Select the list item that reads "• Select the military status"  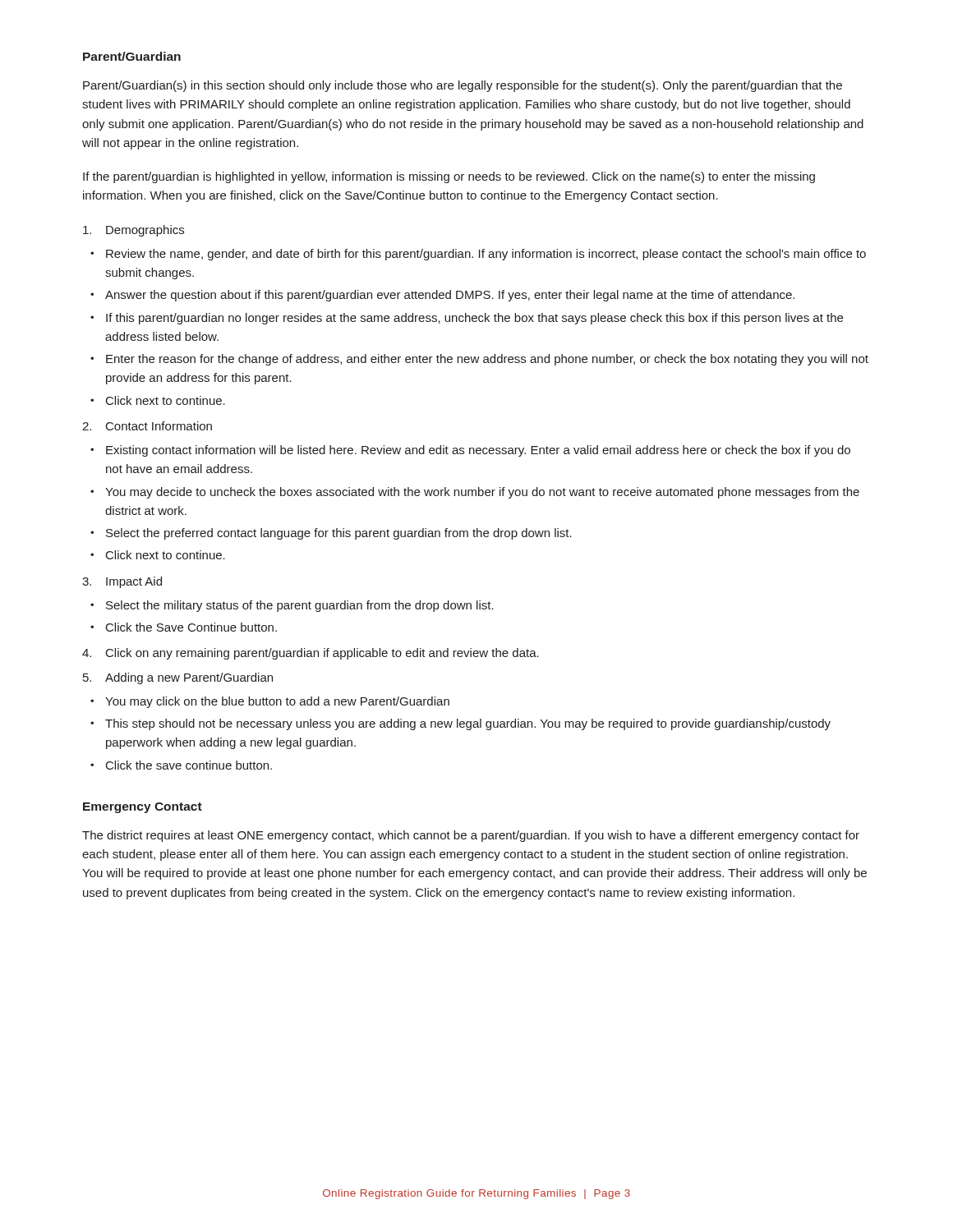pos(481,605)
